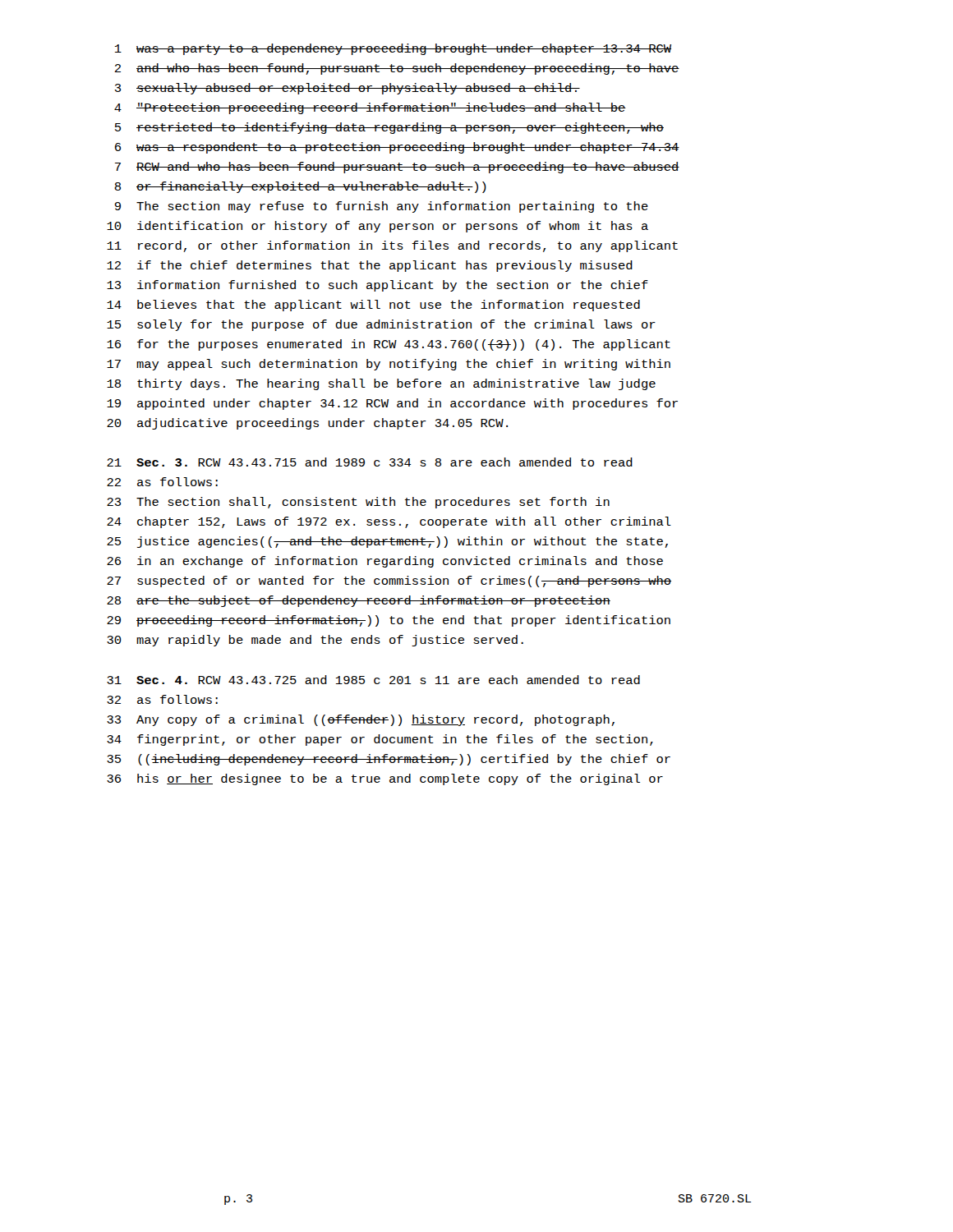The height and width of the screenshot is (1232, 953).
Task: Select the passage starting "36 his or her designee to be a"
Action: [x=489, y=779]
